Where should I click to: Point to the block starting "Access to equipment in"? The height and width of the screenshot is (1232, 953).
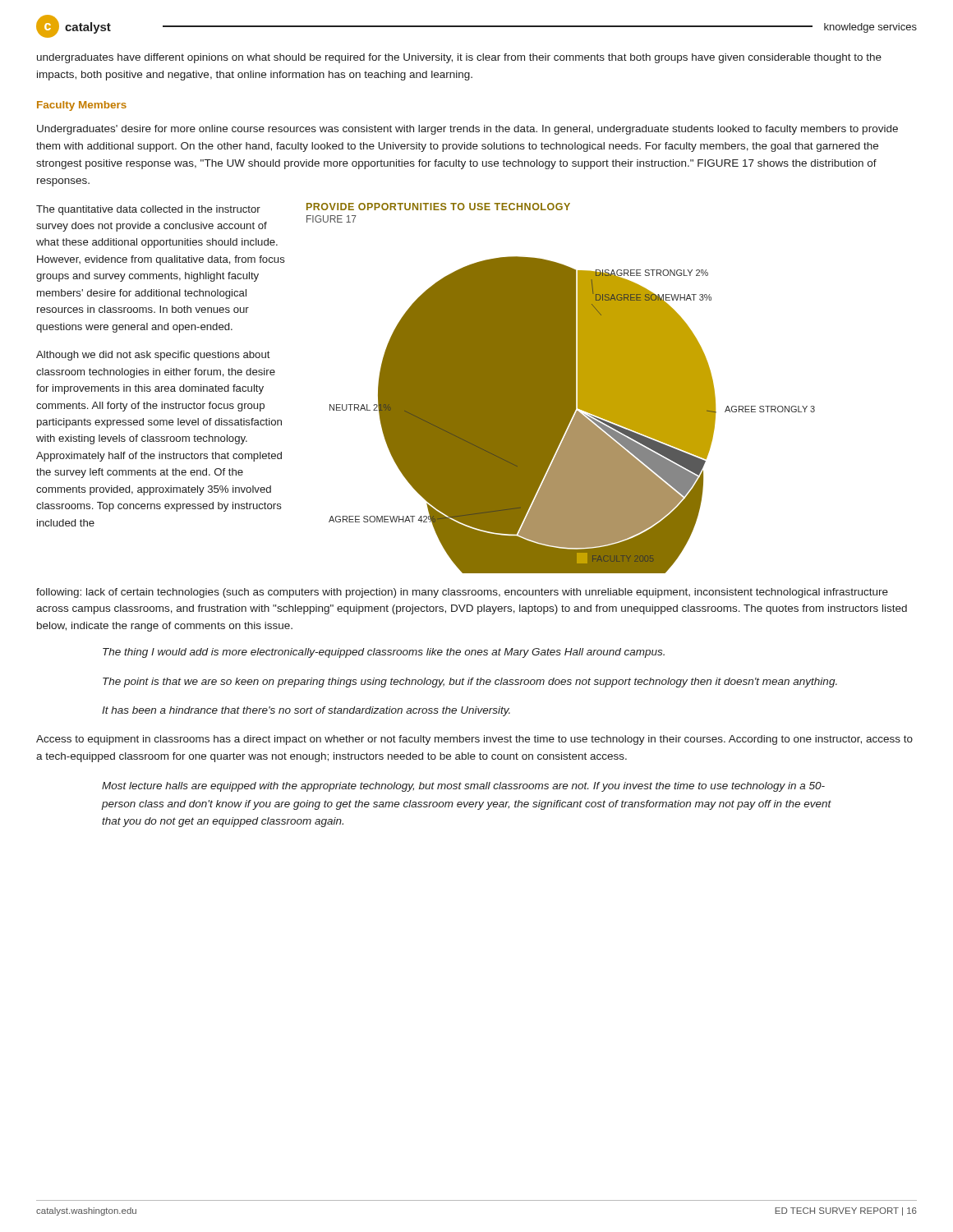pos(474,747)
